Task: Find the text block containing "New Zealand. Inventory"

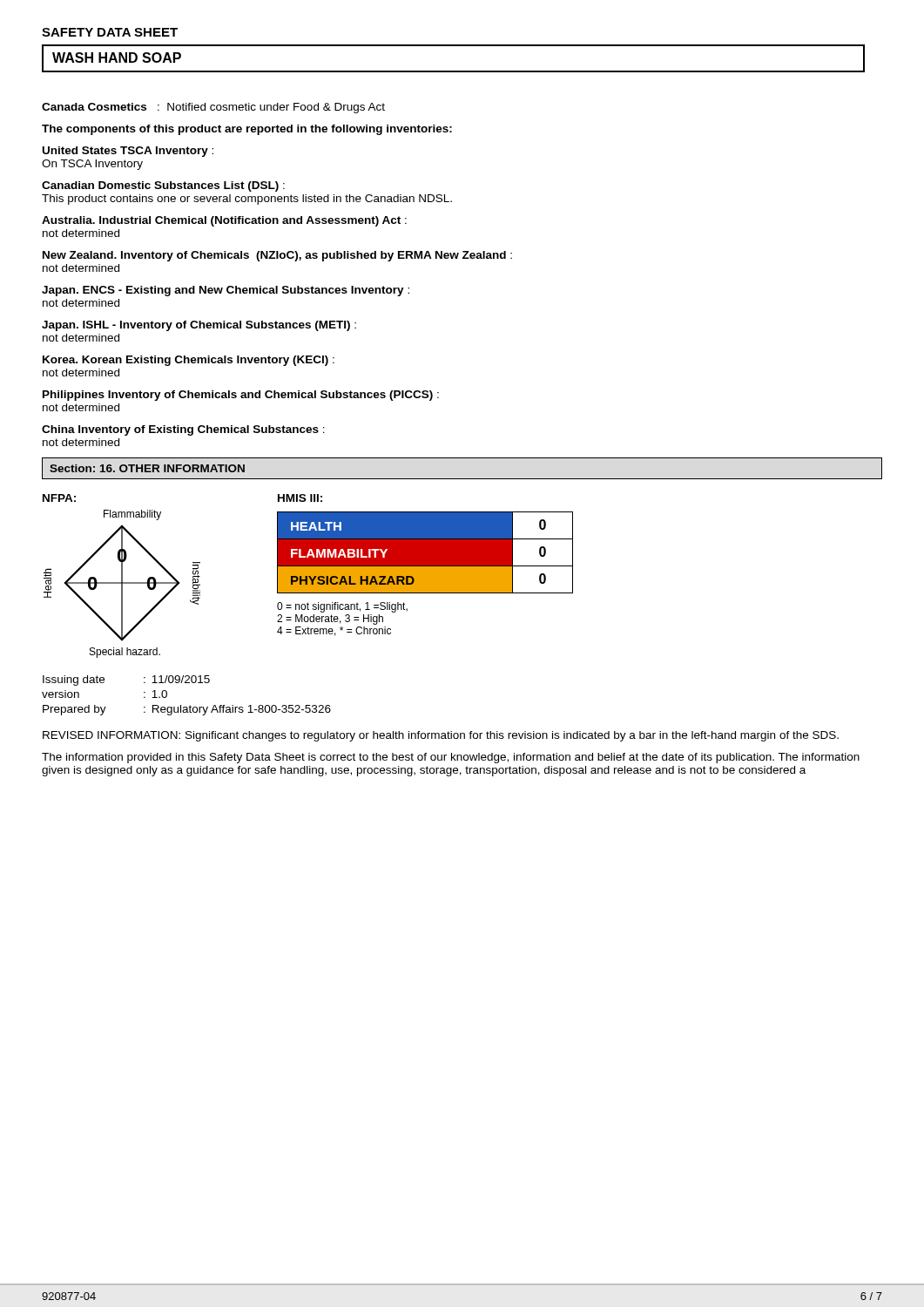Action: tap(277, 261)
